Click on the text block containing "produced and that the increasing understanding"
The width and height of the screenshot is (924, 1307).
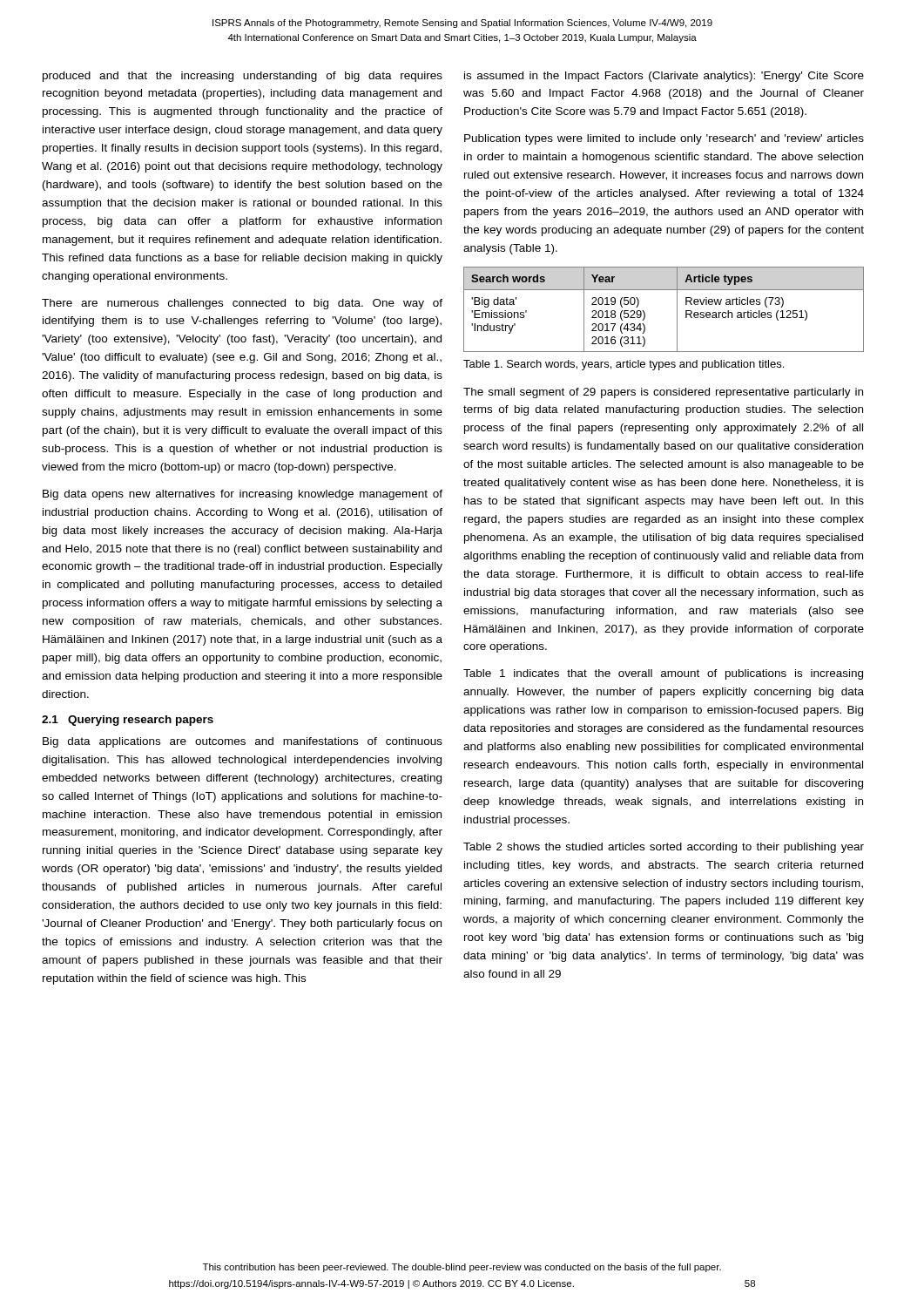pos(242,176)
